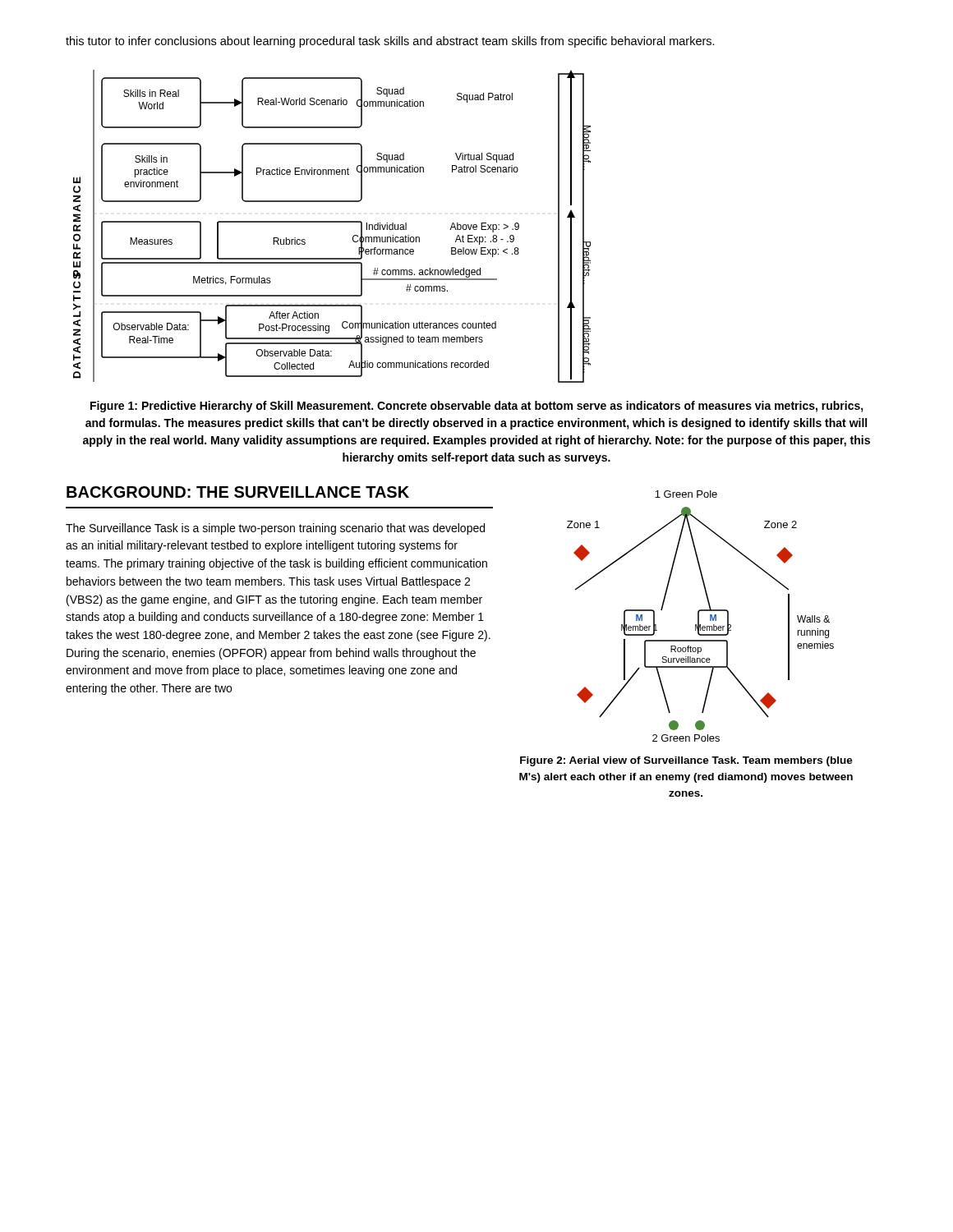
Task: Find the caption that says "Figure 2: Aerial"
Action: click(x=686, y=777)
